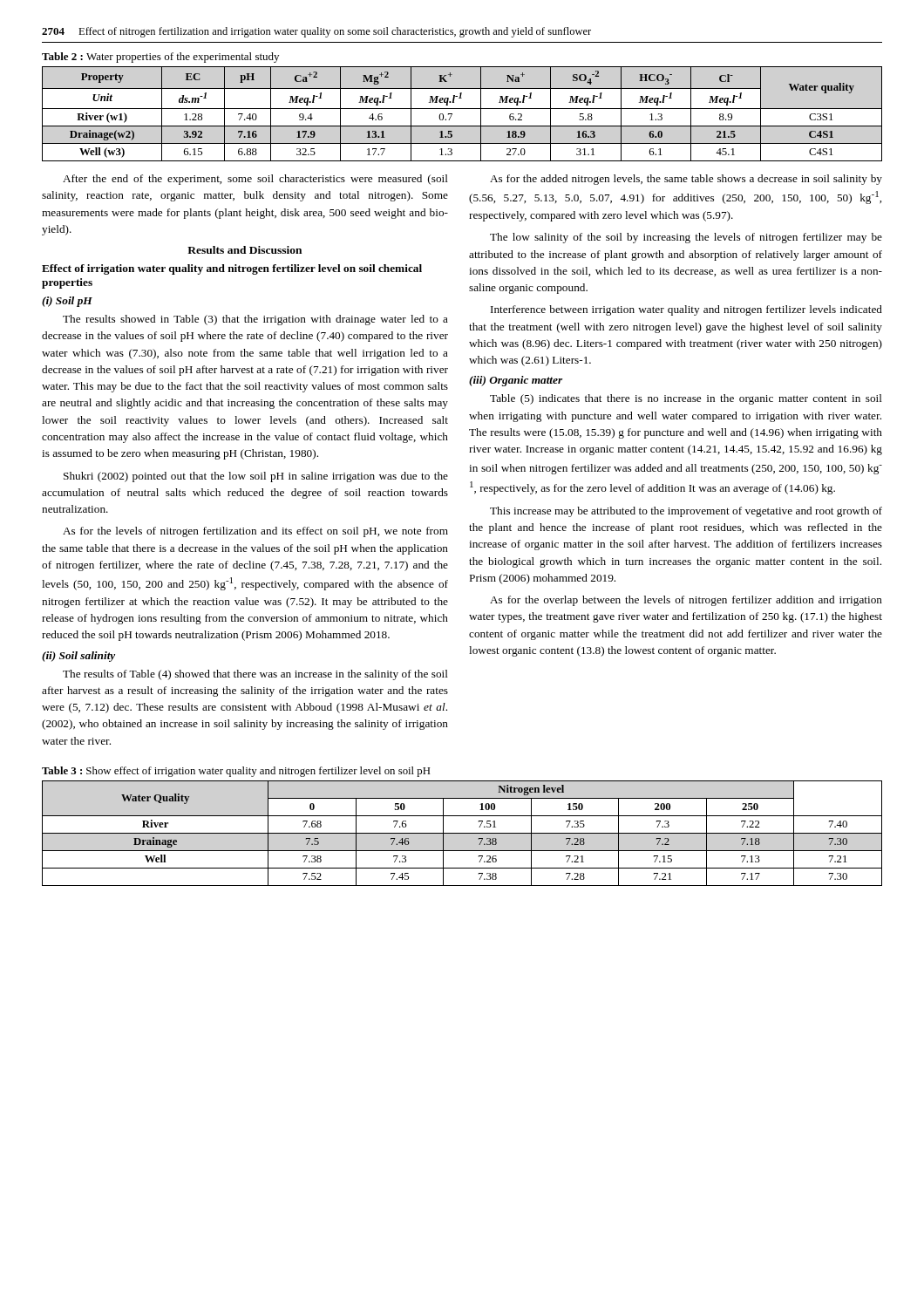The height and width of the screenshot is (1308, 924).
Task: Point to the block beginning "The results of Table (4) showed that there"
Action: click(245, 707)
